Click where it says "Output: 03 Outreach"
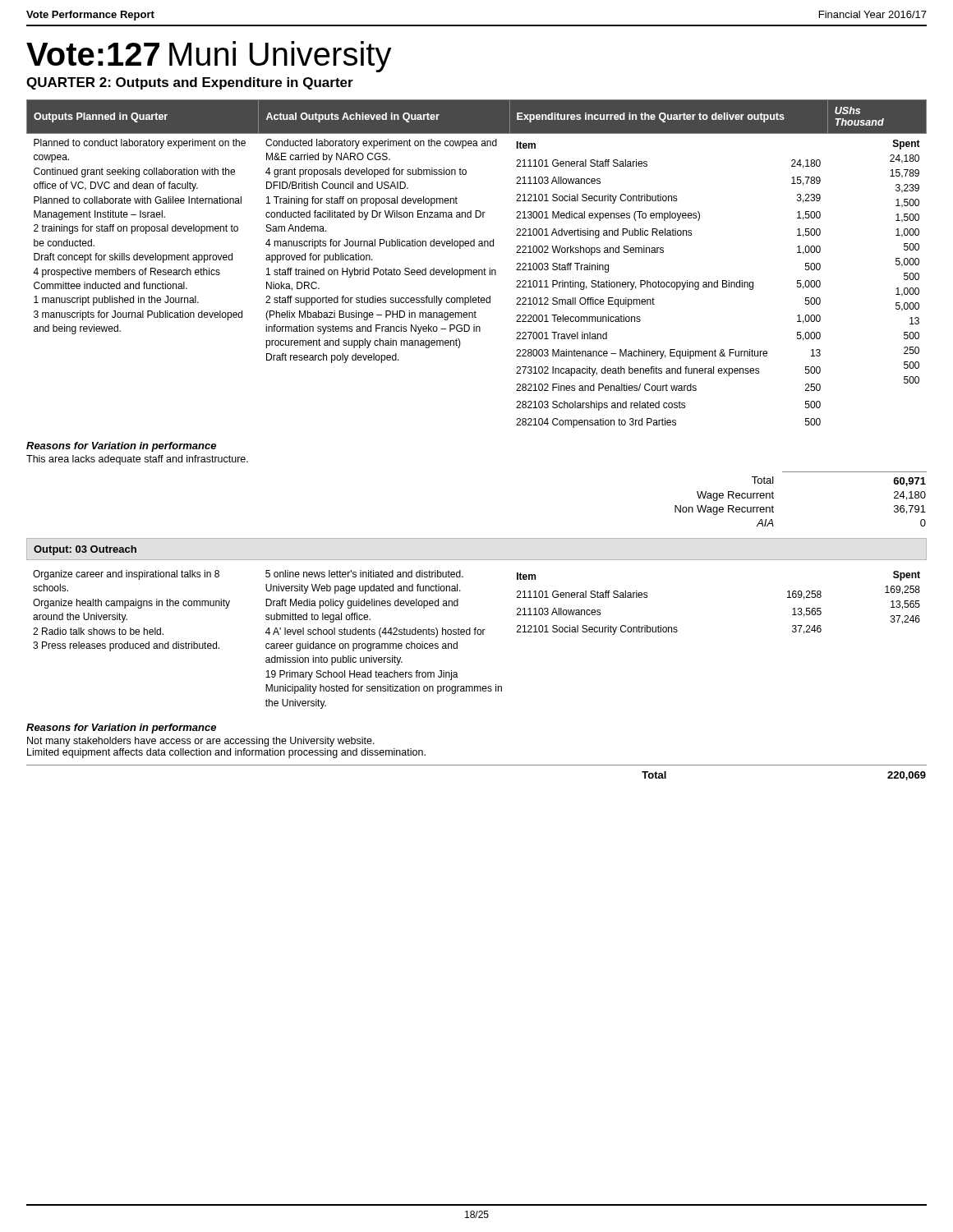Image resolution: width=953 pixels, height=1232 pixels. coord(85,549)
